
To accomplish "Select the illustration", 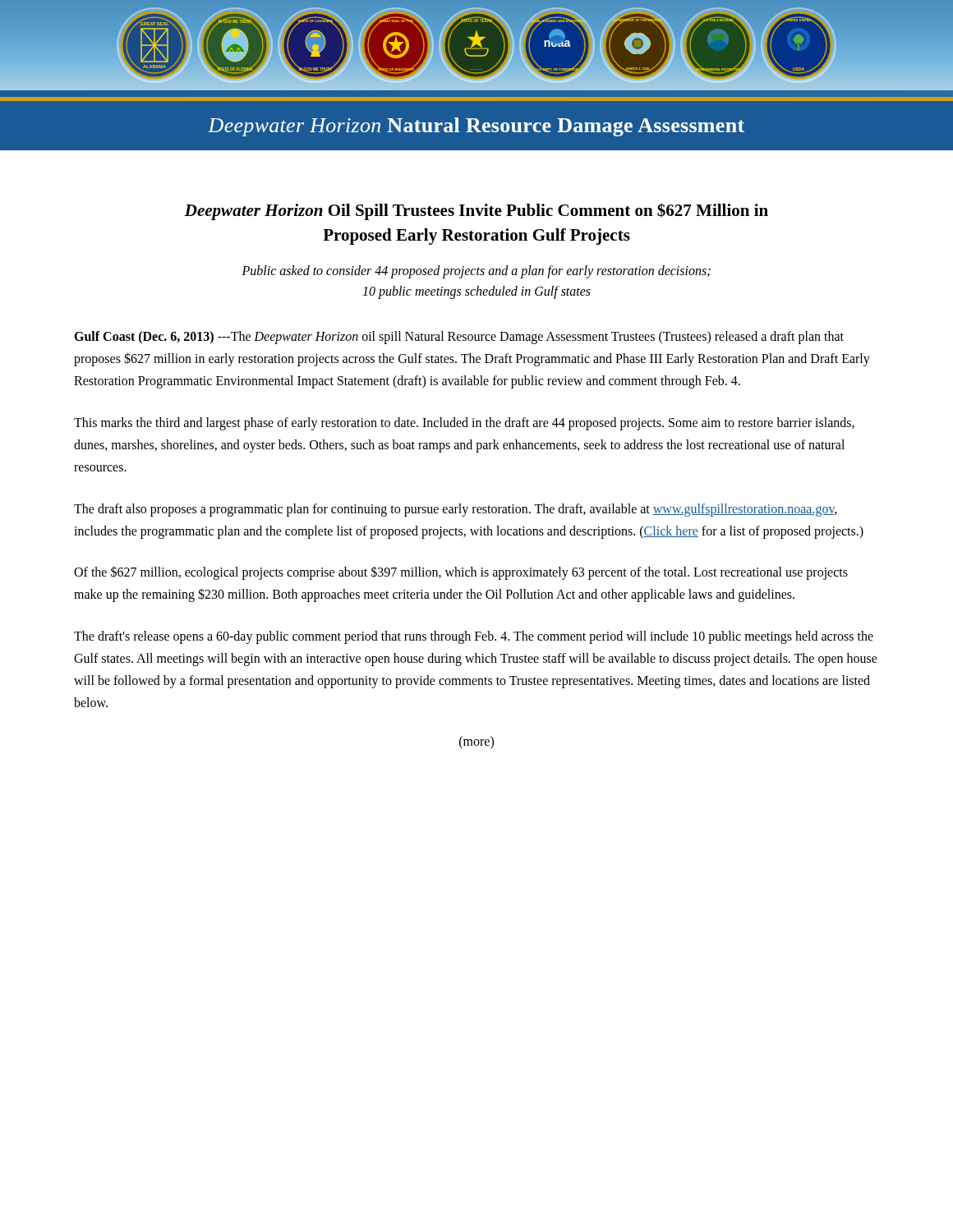I will coord(476,45).
